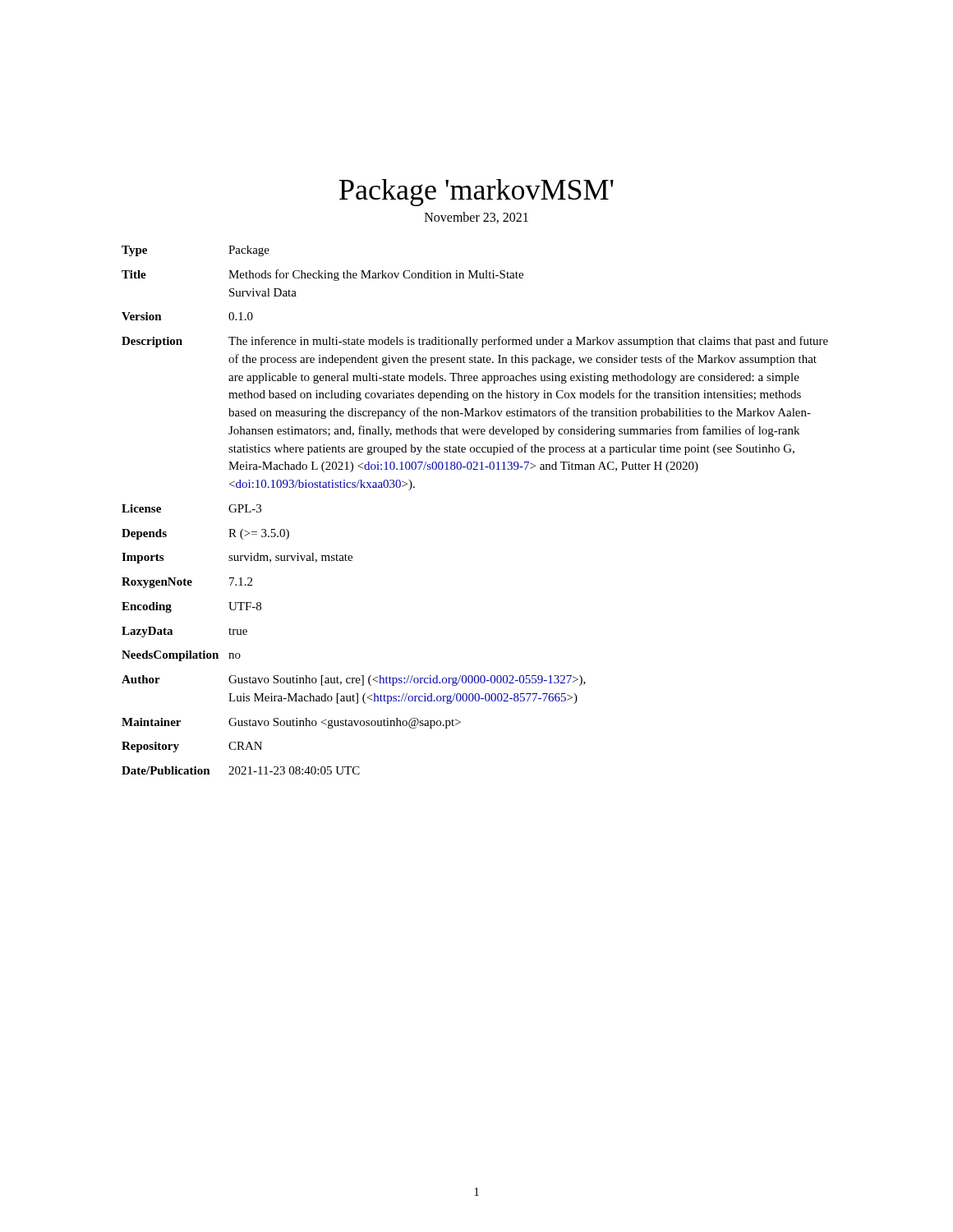Navigate to the text block starting "Package 'markovMSM' November"
Screen dimensions: 1232x953
(x=476, y=199)
